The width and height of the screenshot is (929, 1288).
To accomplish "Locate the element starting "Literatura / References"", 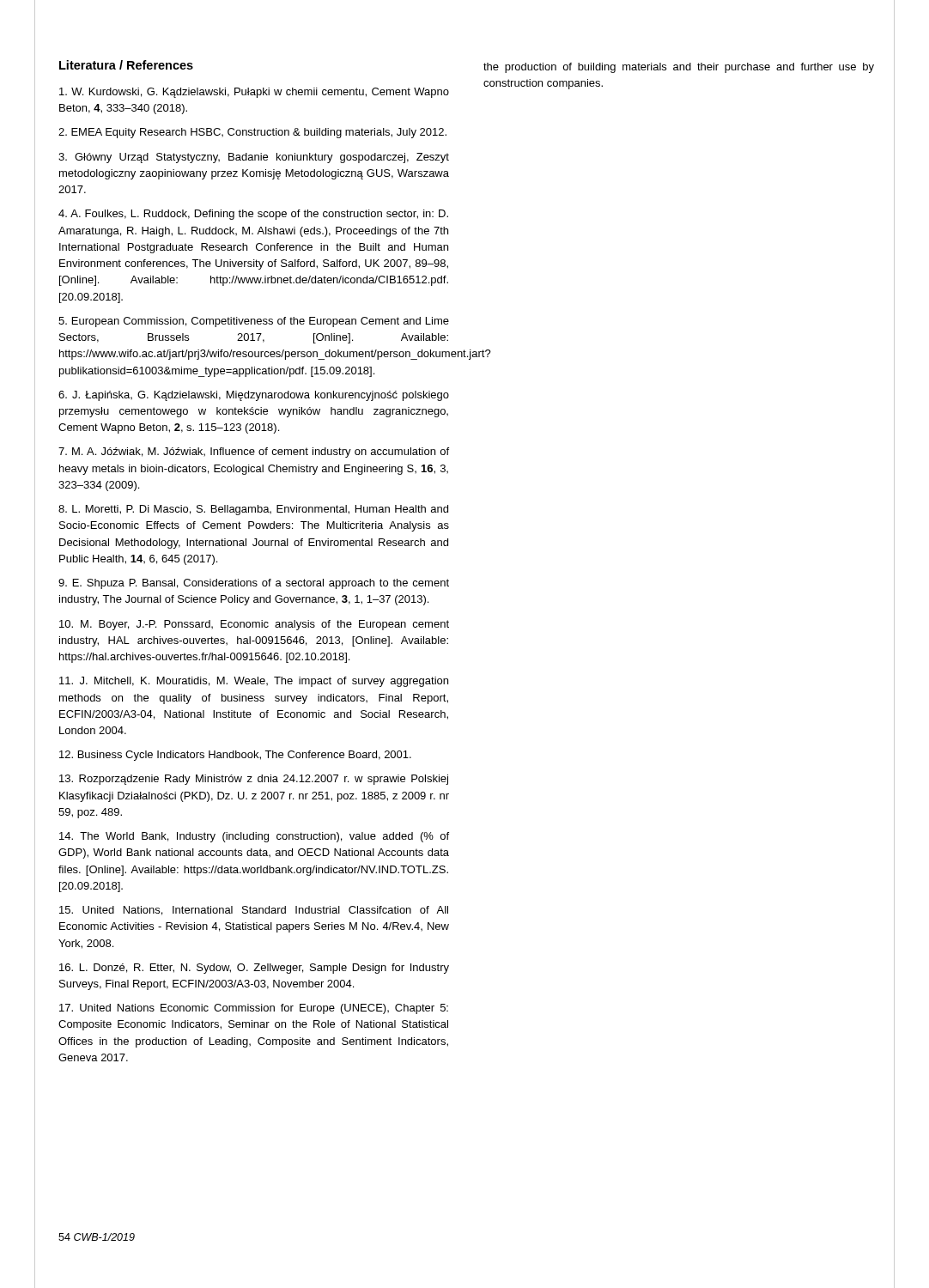I will [126, 65].
